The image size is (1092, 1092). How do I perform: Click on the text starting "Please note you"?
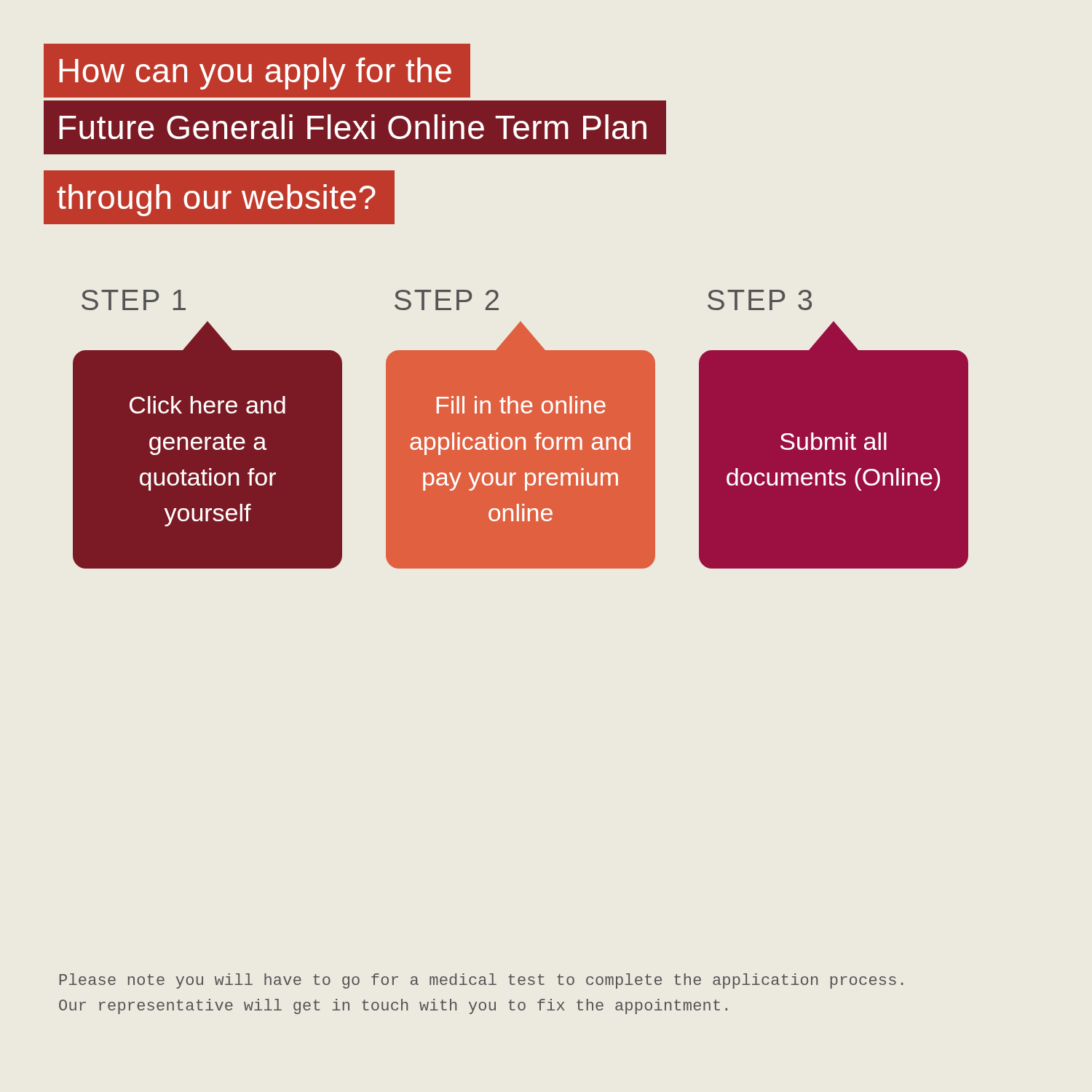483,994
